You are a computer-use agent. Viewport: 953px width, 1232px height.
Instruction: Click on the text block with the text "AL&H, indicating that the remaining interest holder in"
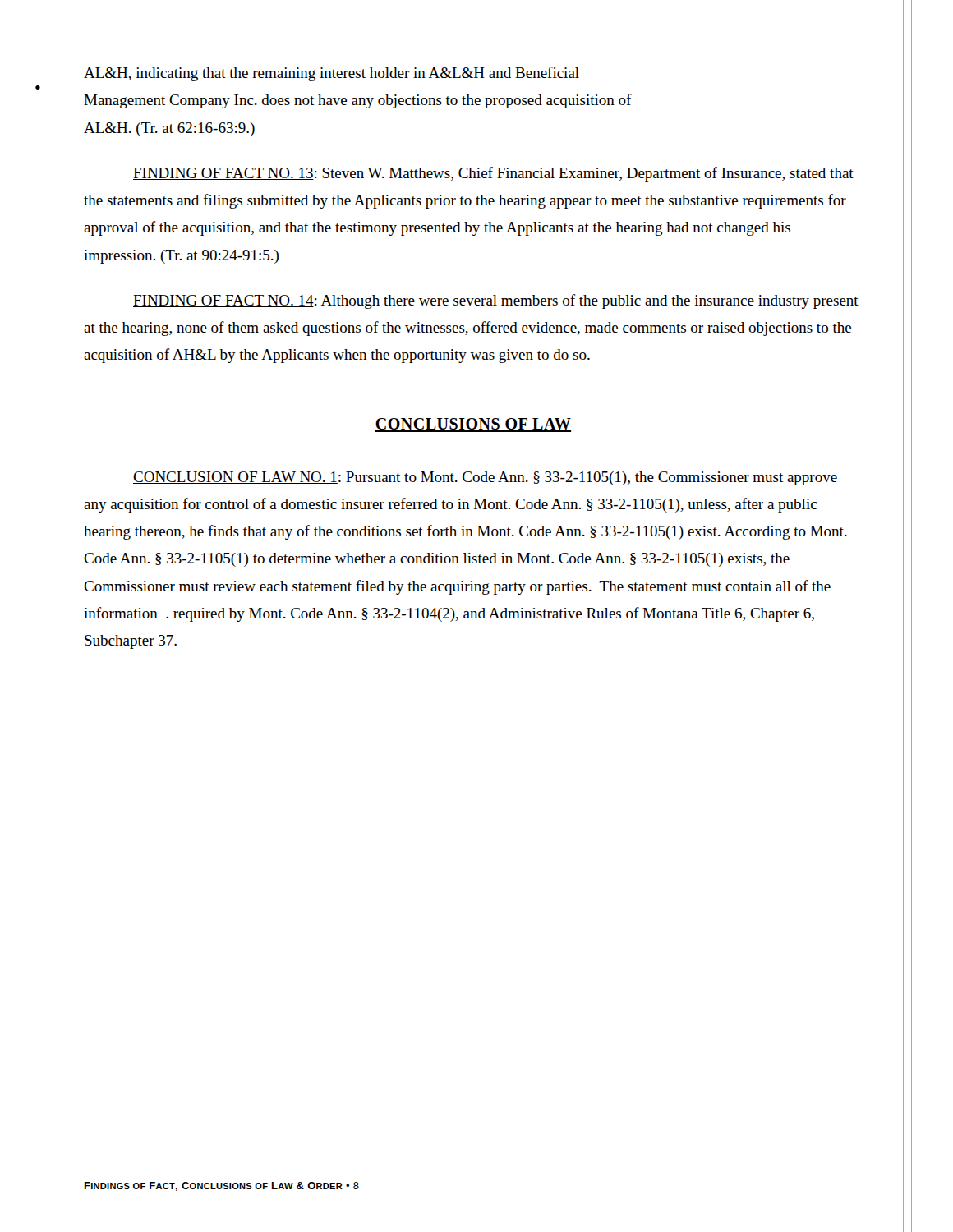[358, 100]
